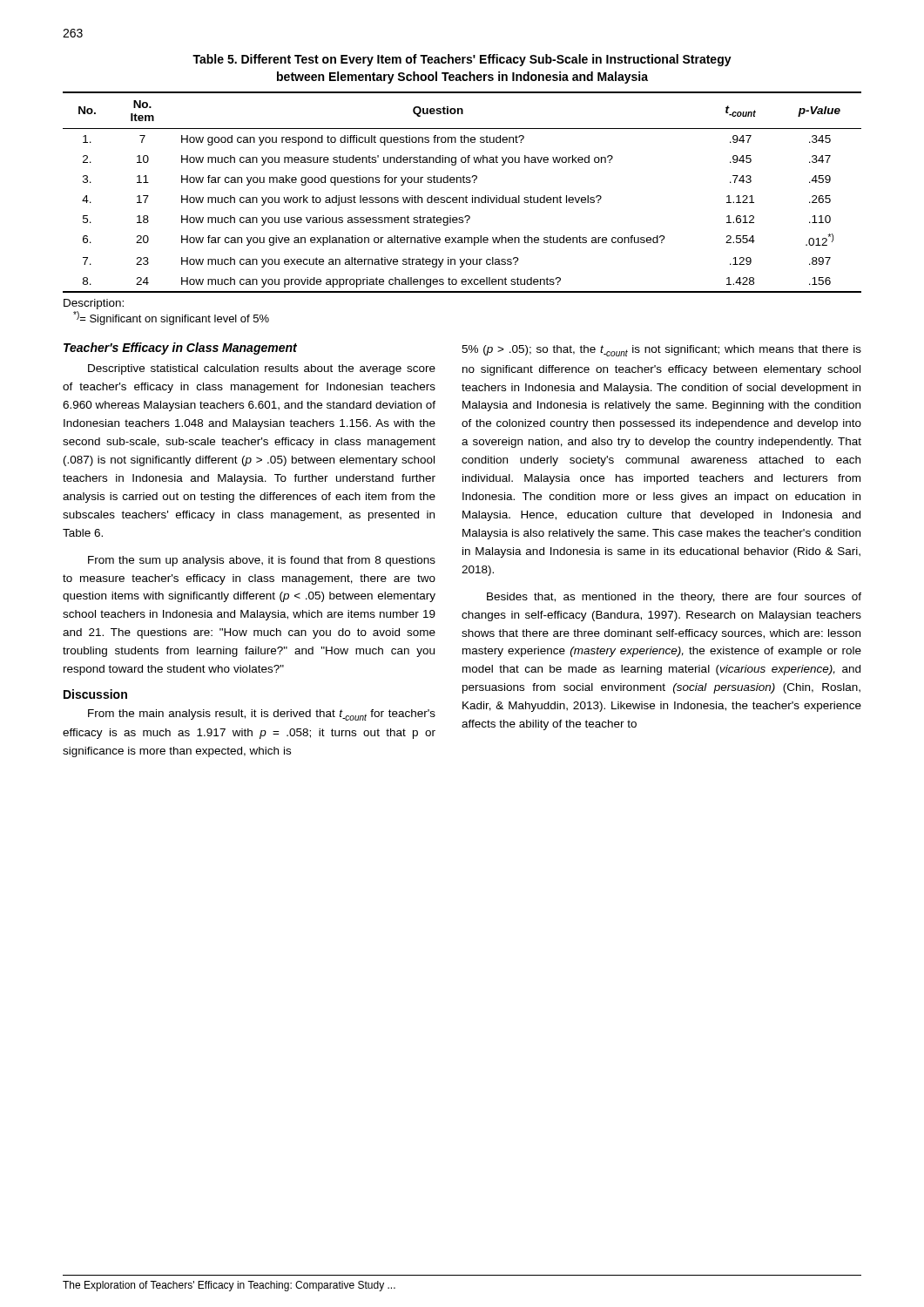Screen dimensions: 1307x924
Task: Select the element starting "Besides that, as mentioned in the theory, there"
Action: point(661,660)
